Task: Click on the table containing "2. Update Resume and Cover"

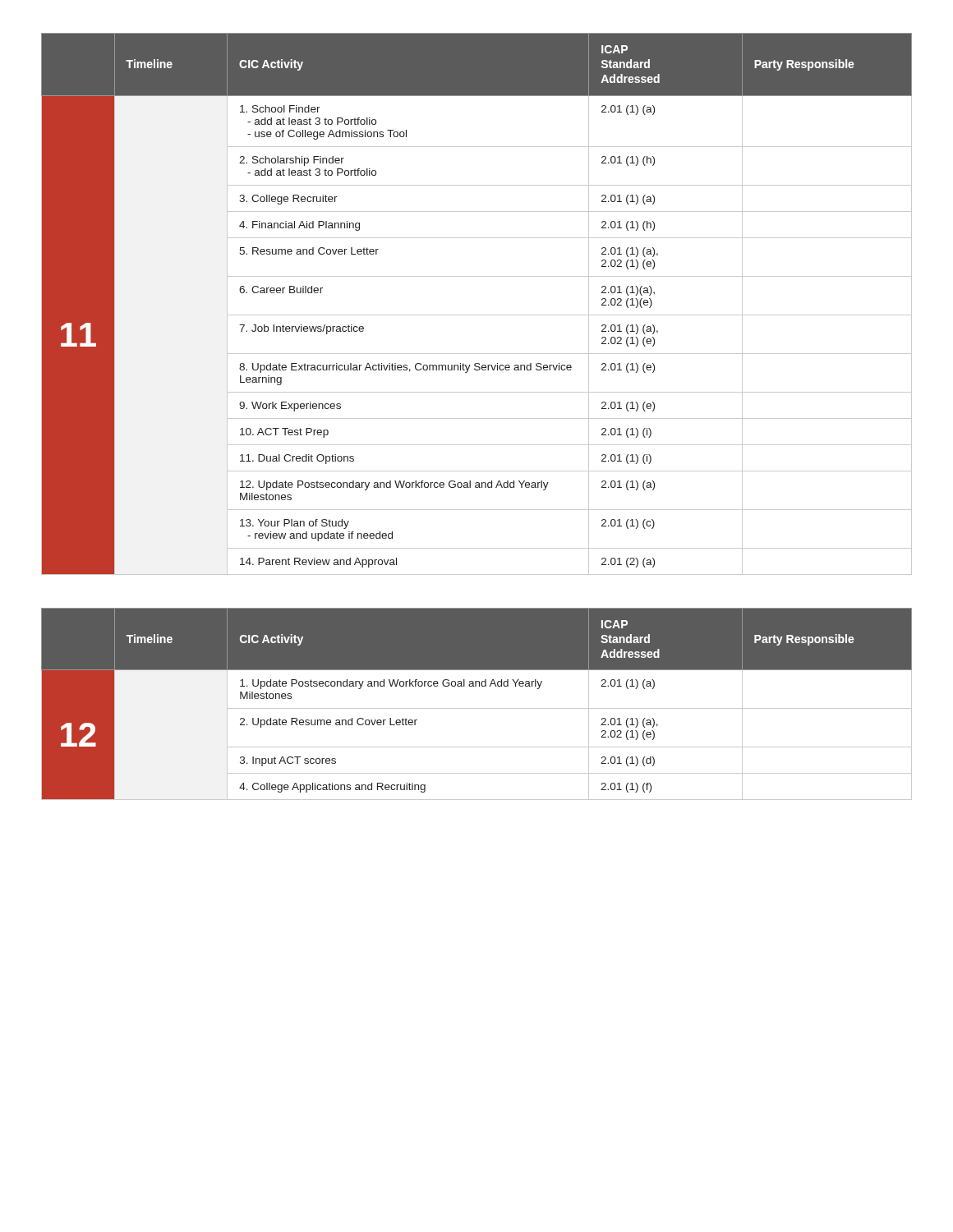Action: tap(476, 704)
